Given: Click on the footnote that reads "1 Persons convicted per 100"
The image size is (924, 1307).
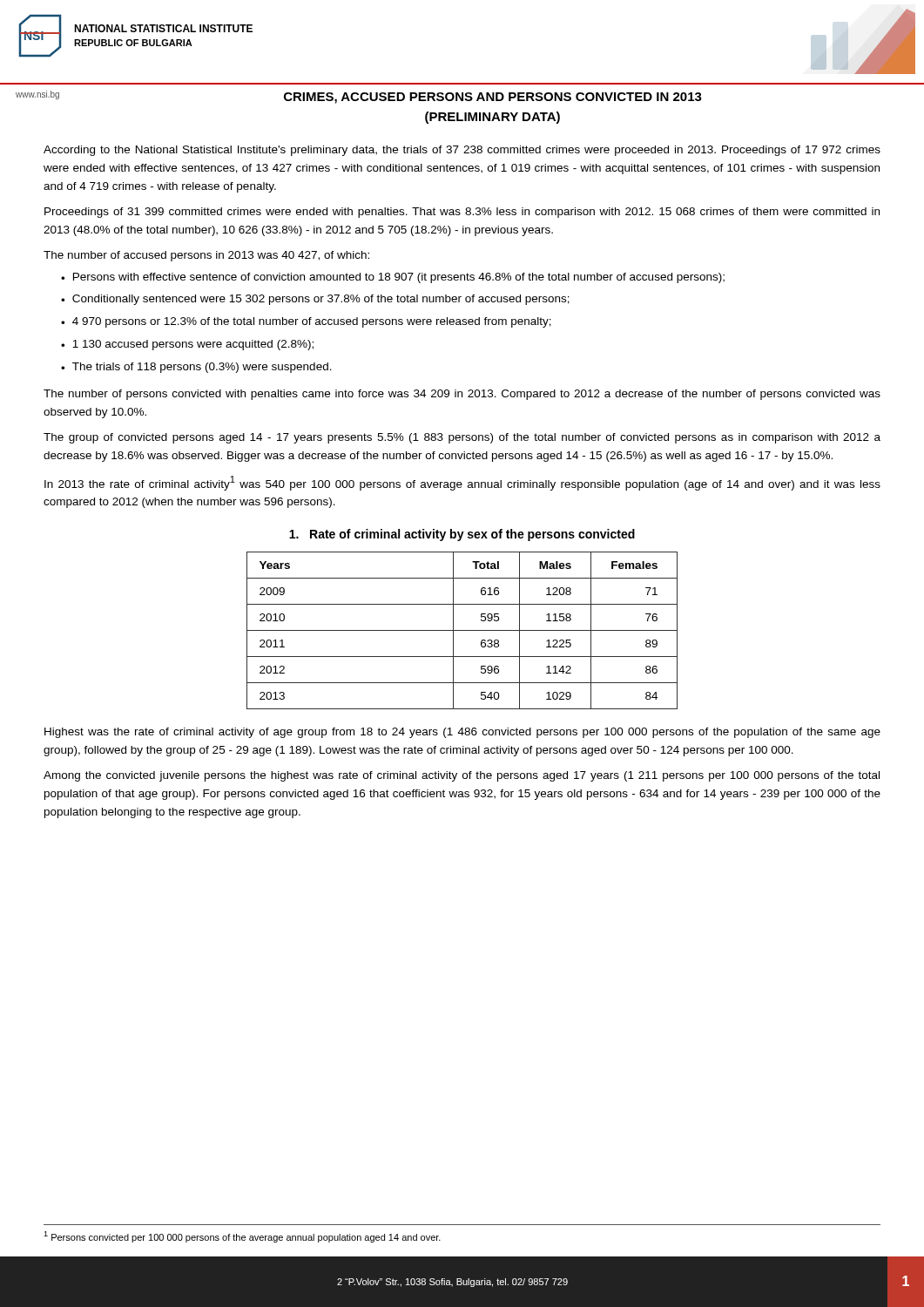Looking at the screenshot, I should pos(462,1236).
